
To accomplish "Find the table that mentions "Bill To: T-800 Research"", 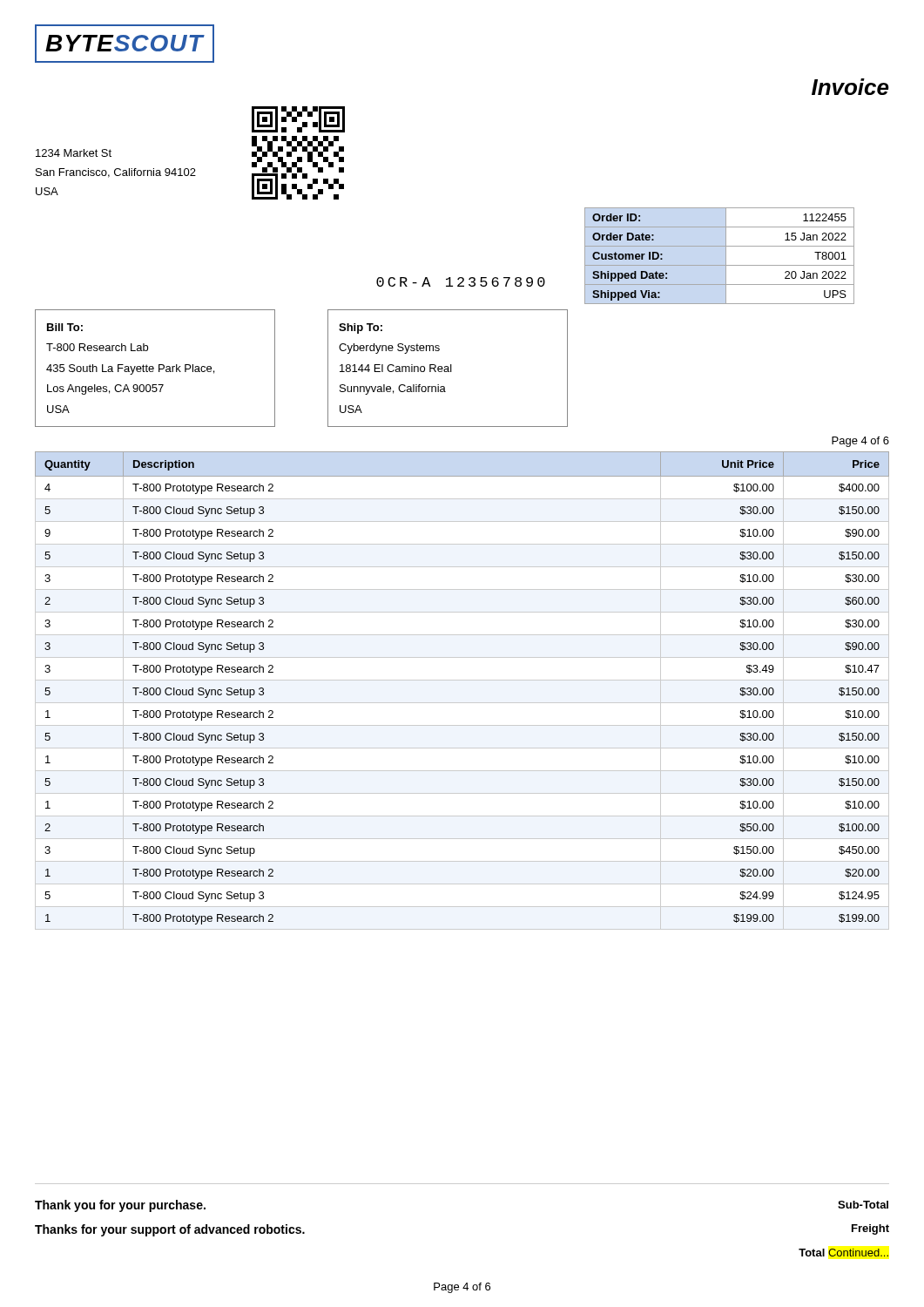I will pos(155,368).
